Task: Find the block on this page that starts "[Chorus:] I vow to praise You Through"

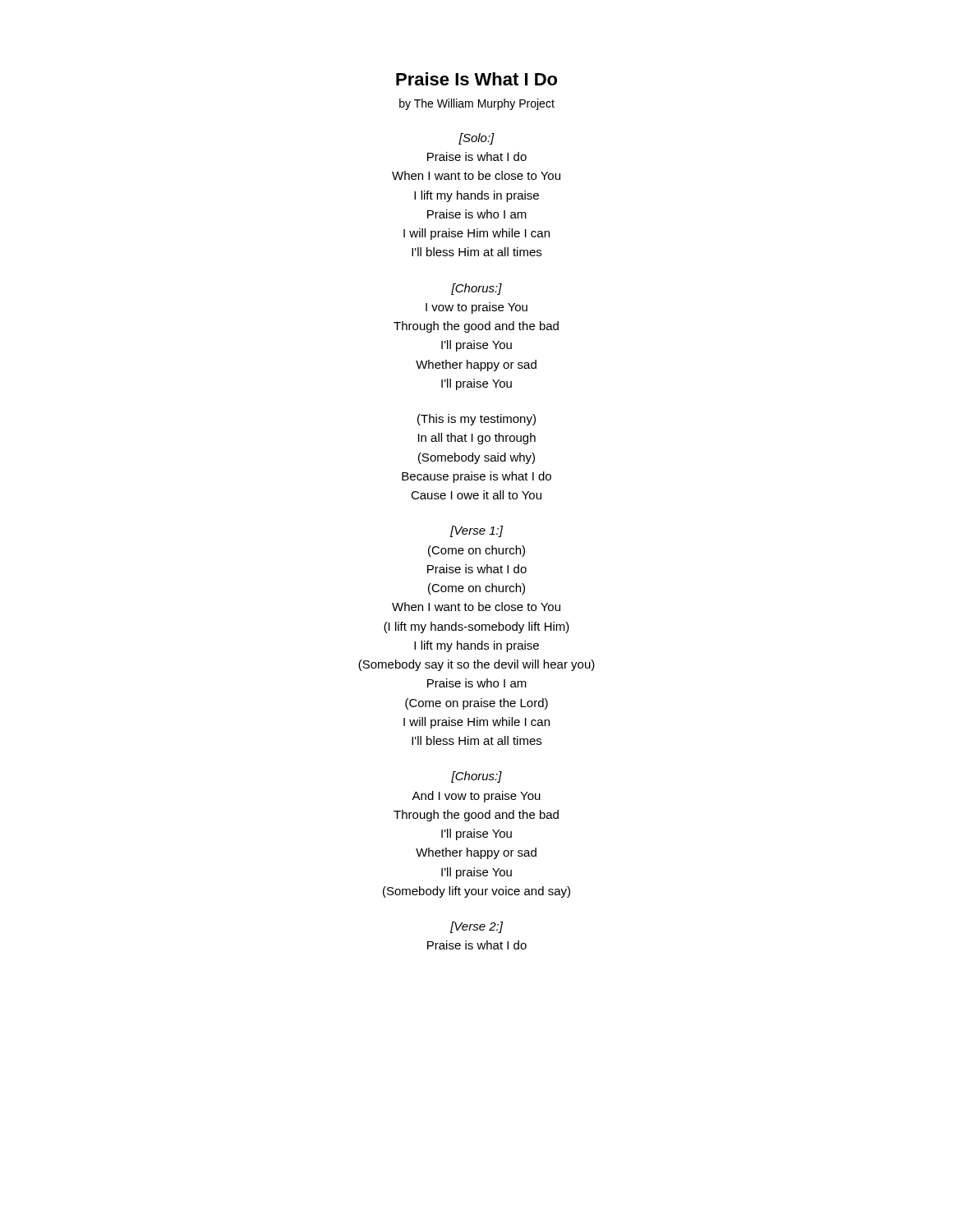Action: pos(476,335)
